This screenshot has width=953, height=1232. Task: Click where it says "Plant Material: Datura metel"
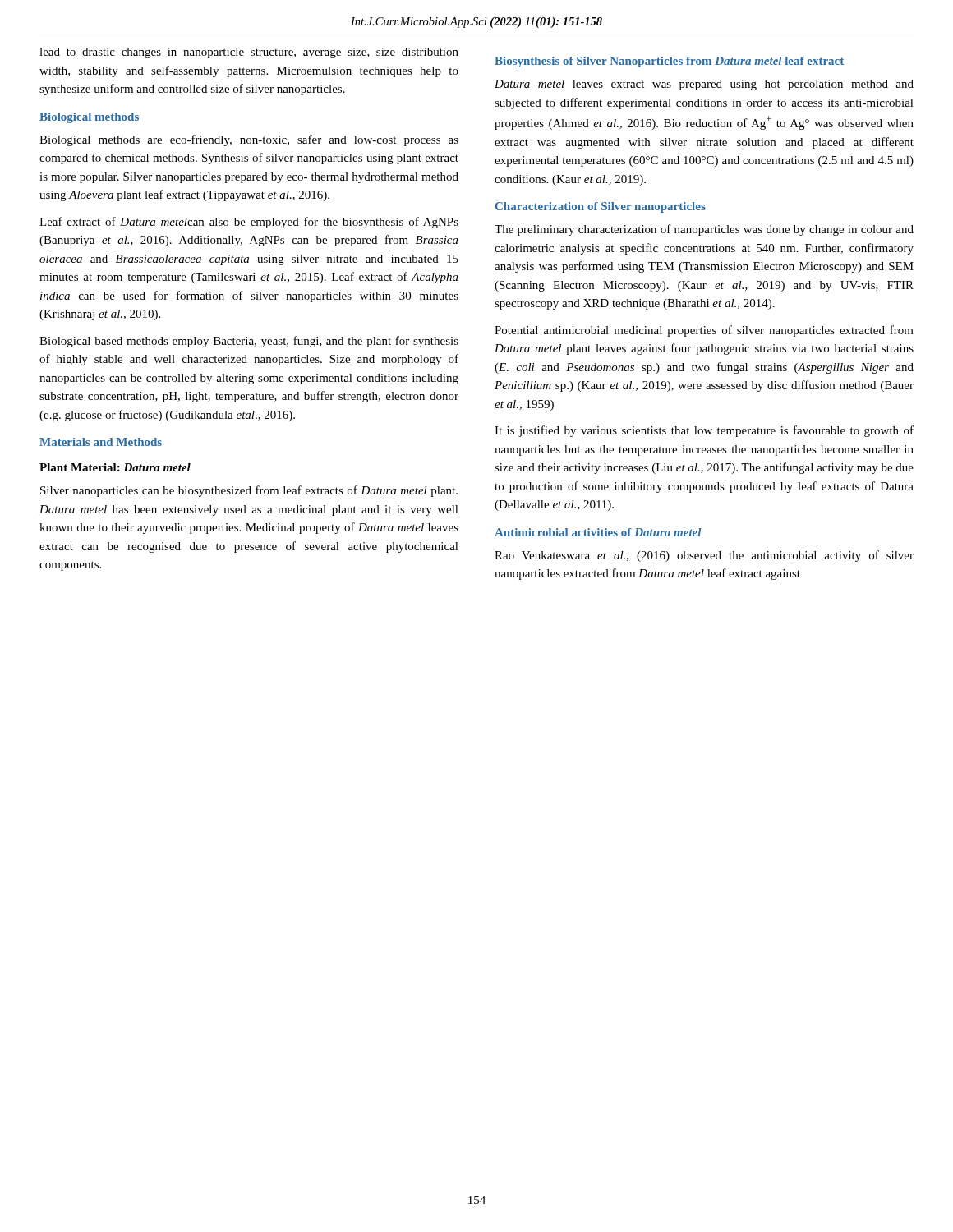pos(115,467)
